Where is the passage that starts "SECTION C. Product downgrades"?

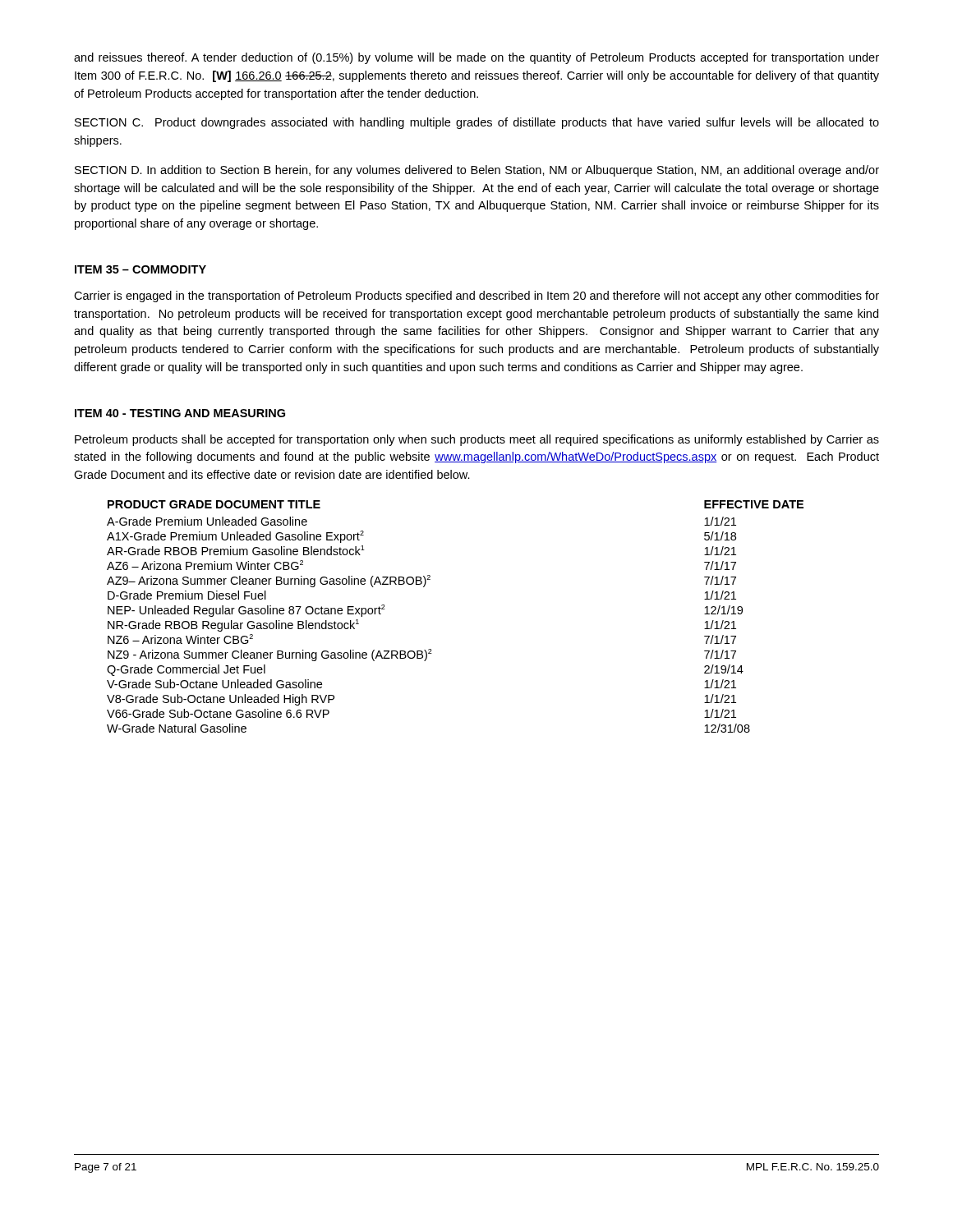(476, 132)
